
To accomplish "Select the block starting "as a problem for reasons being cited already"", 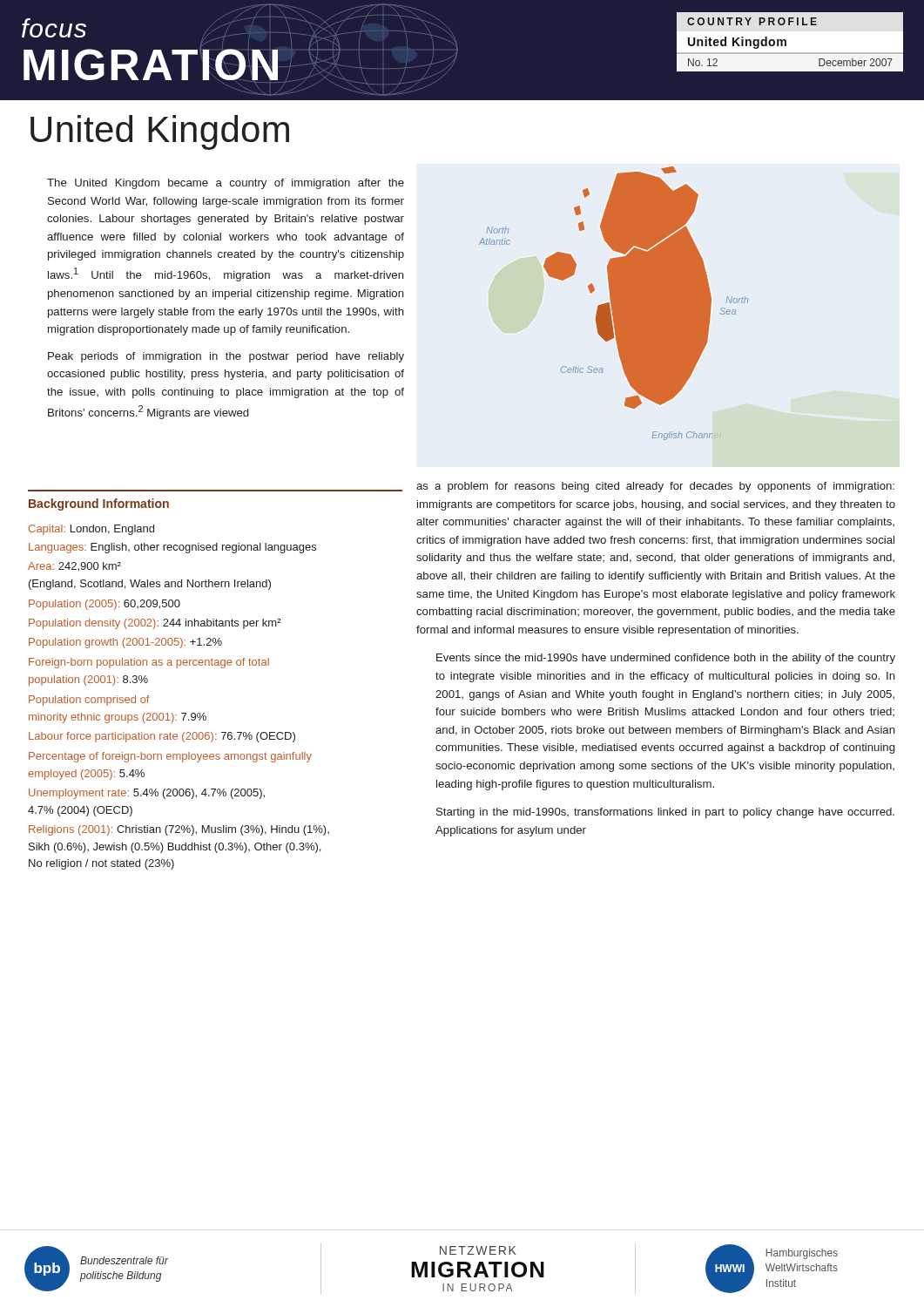I will pos(656,658).
